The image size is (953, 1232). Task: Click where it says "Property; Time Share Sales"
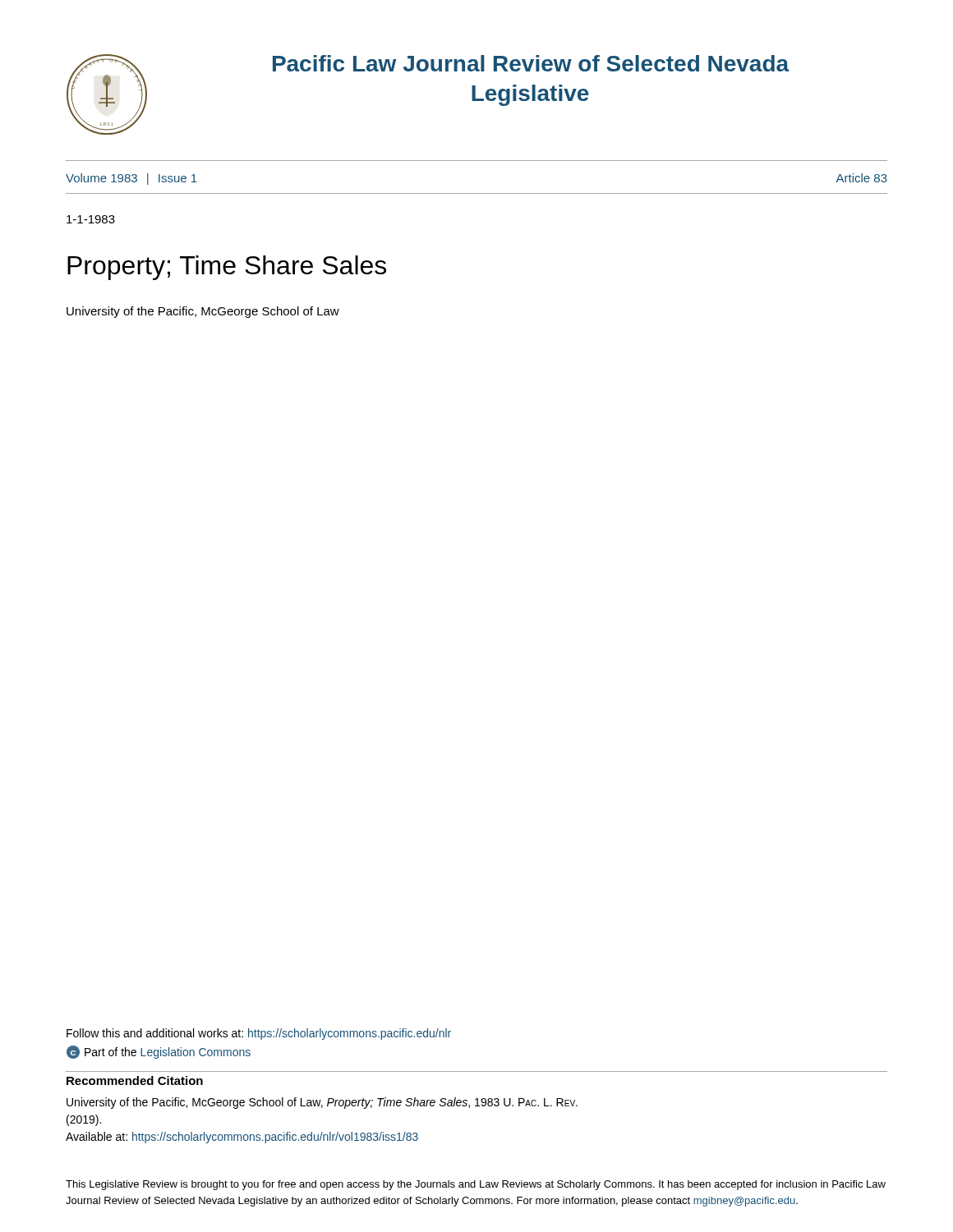pyautogui.click(x=226, y=265)
